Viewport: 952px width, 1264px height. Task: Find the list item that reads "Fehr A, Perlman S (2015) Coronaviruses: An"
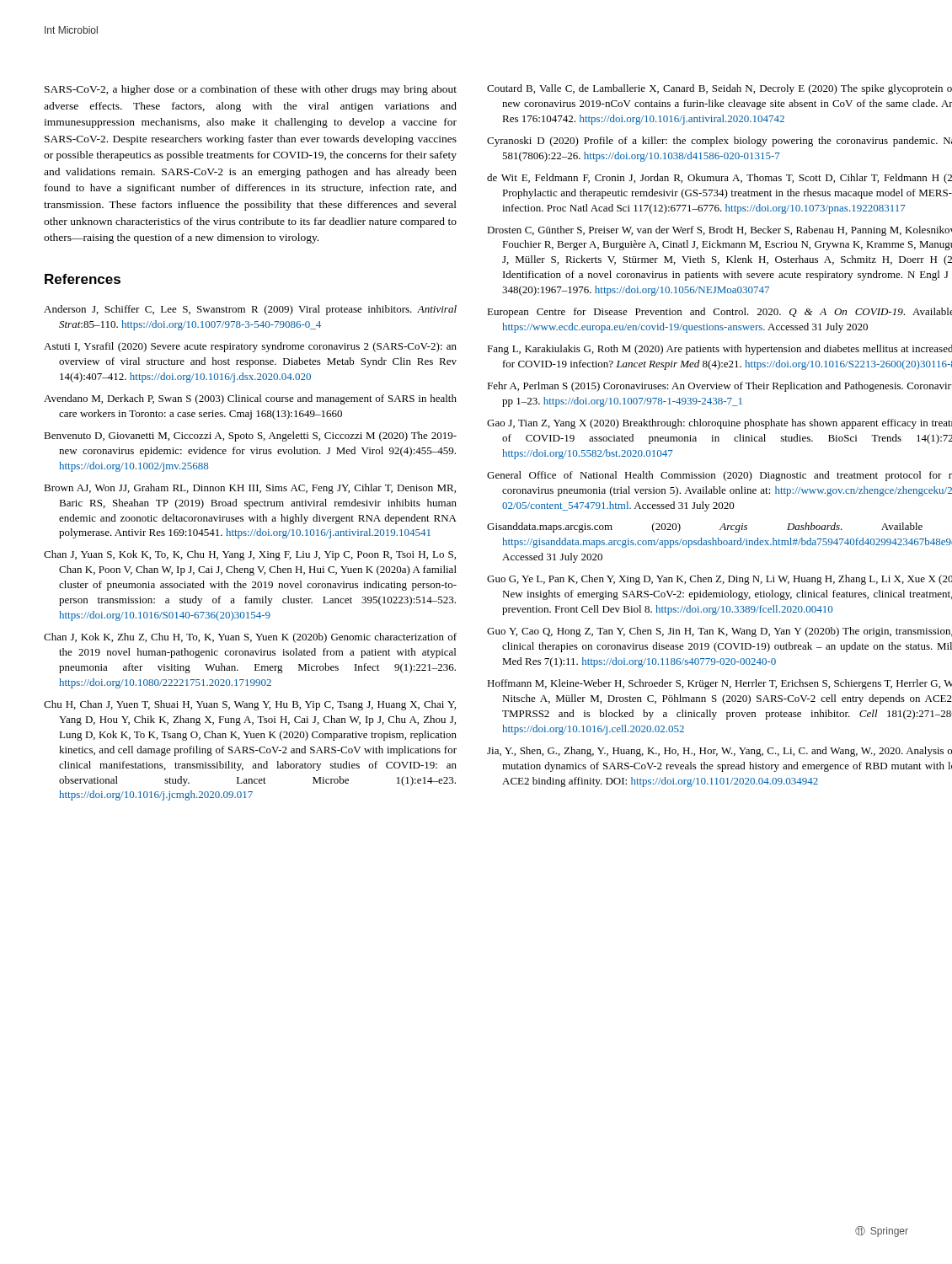pos(719,393)
